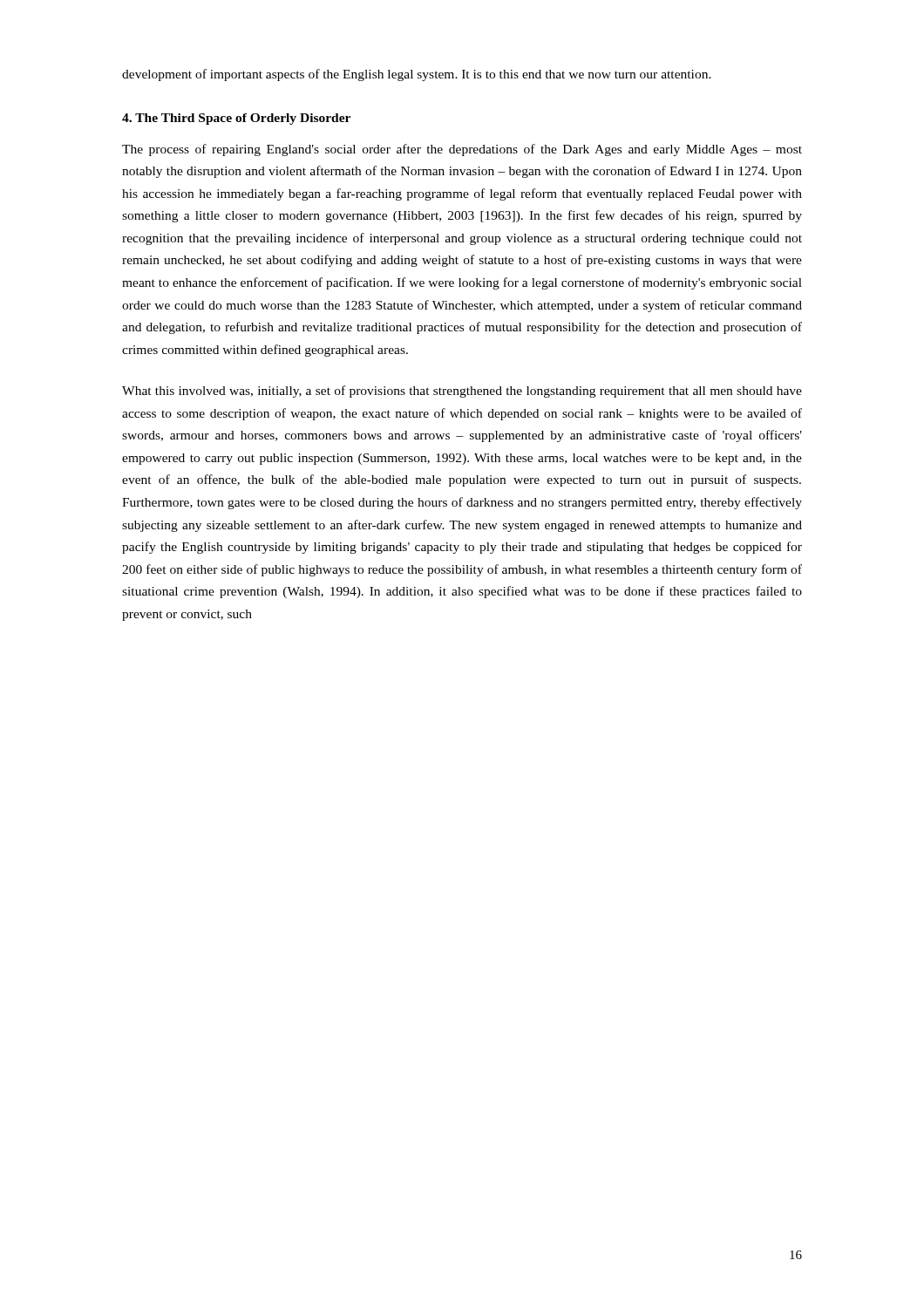
Task: Locate the block of text that opens with "What this involved was, initially, a set"
Action: click(462, 502)
